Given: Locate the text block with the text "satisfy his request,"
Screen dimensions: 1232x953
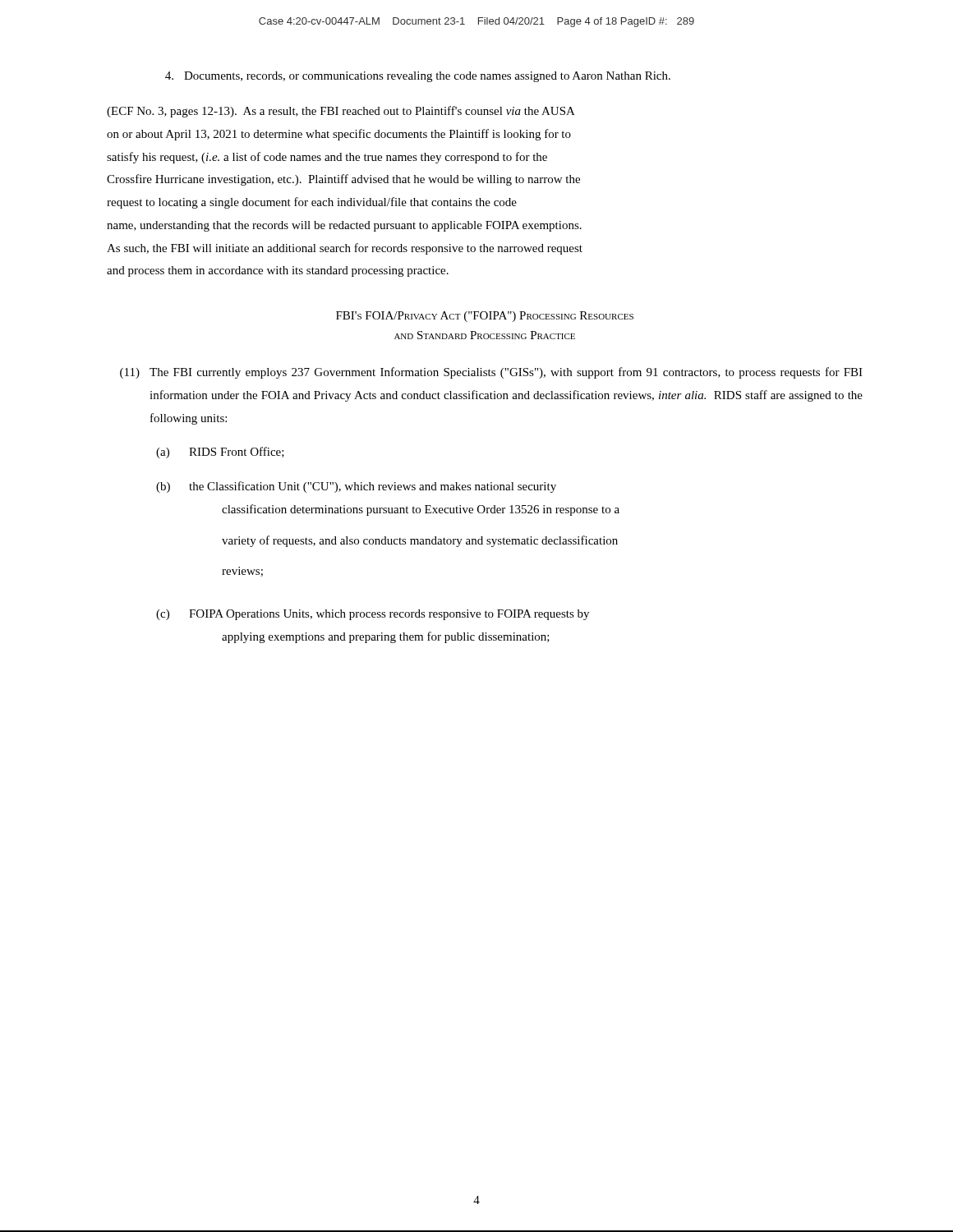Looking at the screenshot, I should tap(327, 156).
